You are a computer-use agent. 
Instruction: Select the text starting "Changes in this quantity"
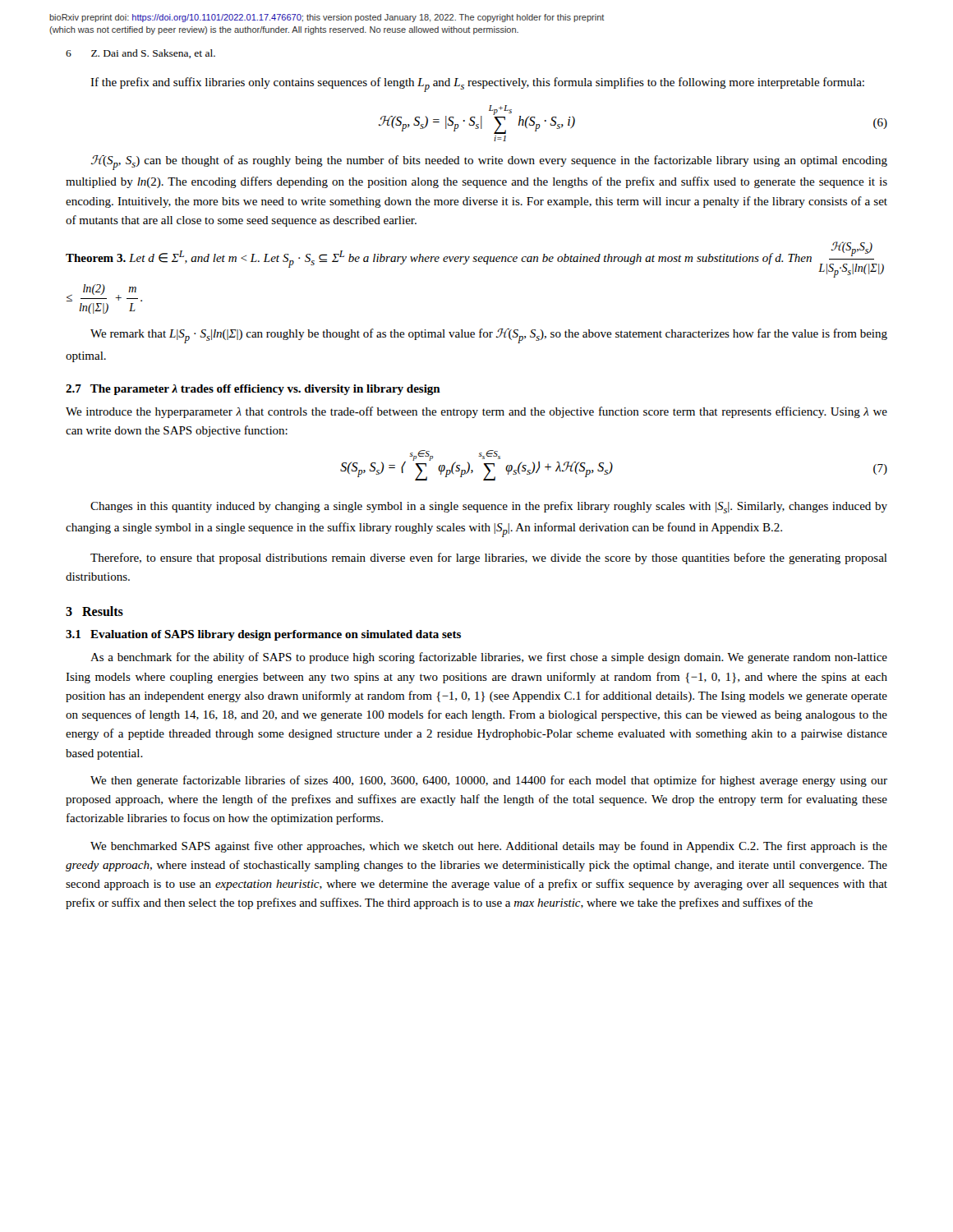coord(476,542)
